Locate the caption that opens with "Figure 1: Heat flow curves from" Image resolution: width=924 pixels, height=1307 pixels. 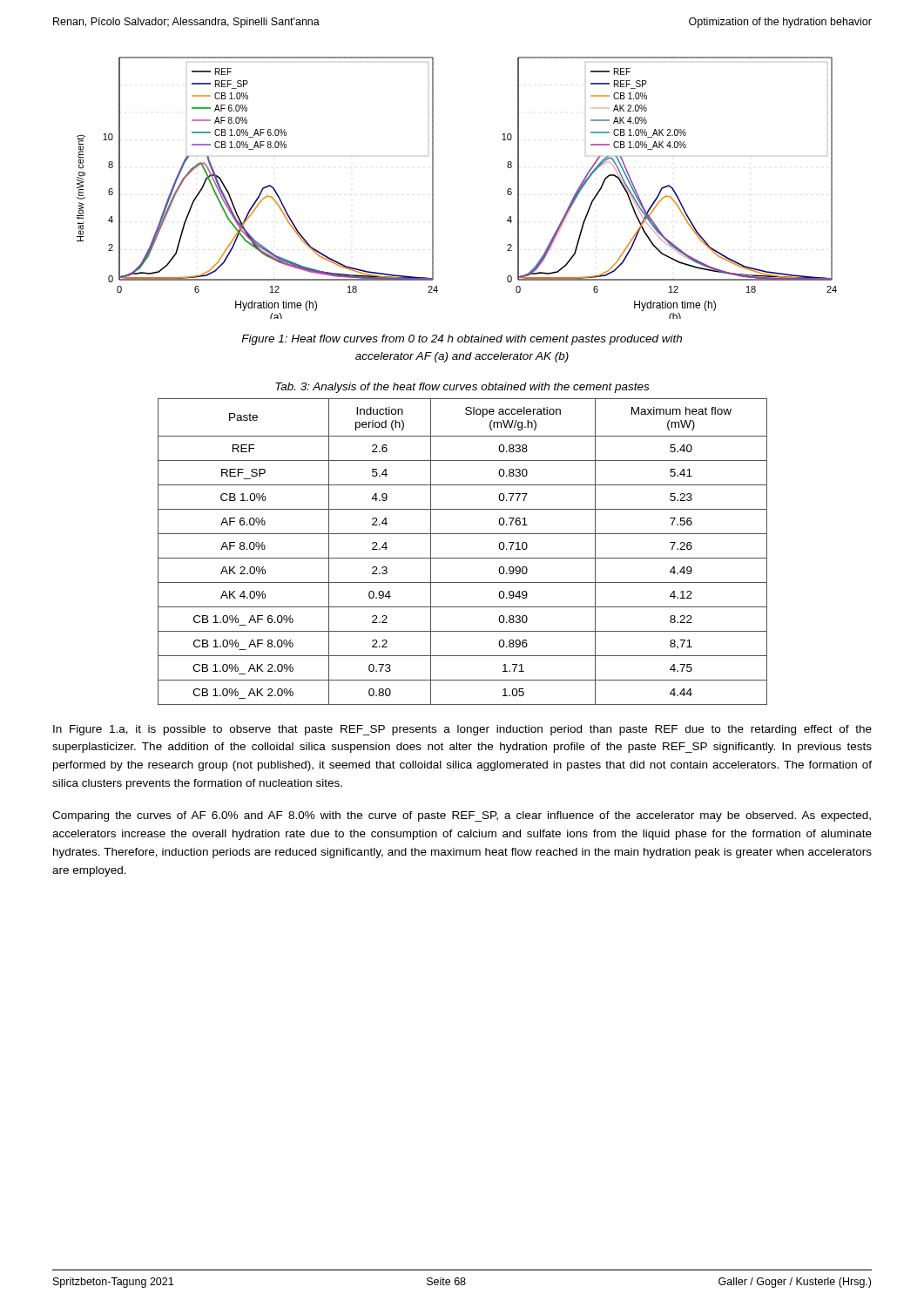coord(462,347)
